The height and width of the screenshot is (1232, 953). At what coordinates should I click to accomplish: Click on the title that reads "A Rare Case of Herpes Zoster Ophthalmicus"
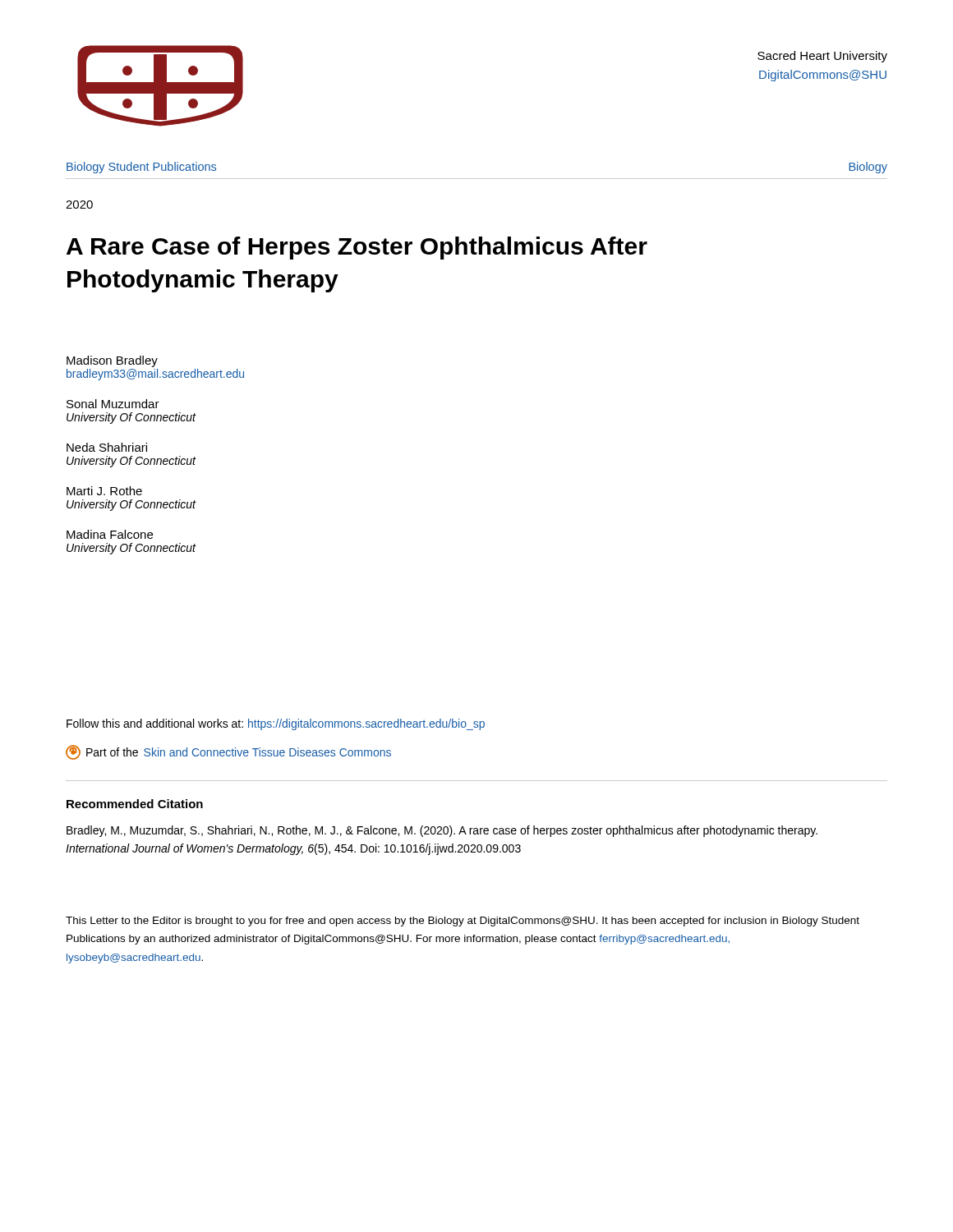[357, 262]
